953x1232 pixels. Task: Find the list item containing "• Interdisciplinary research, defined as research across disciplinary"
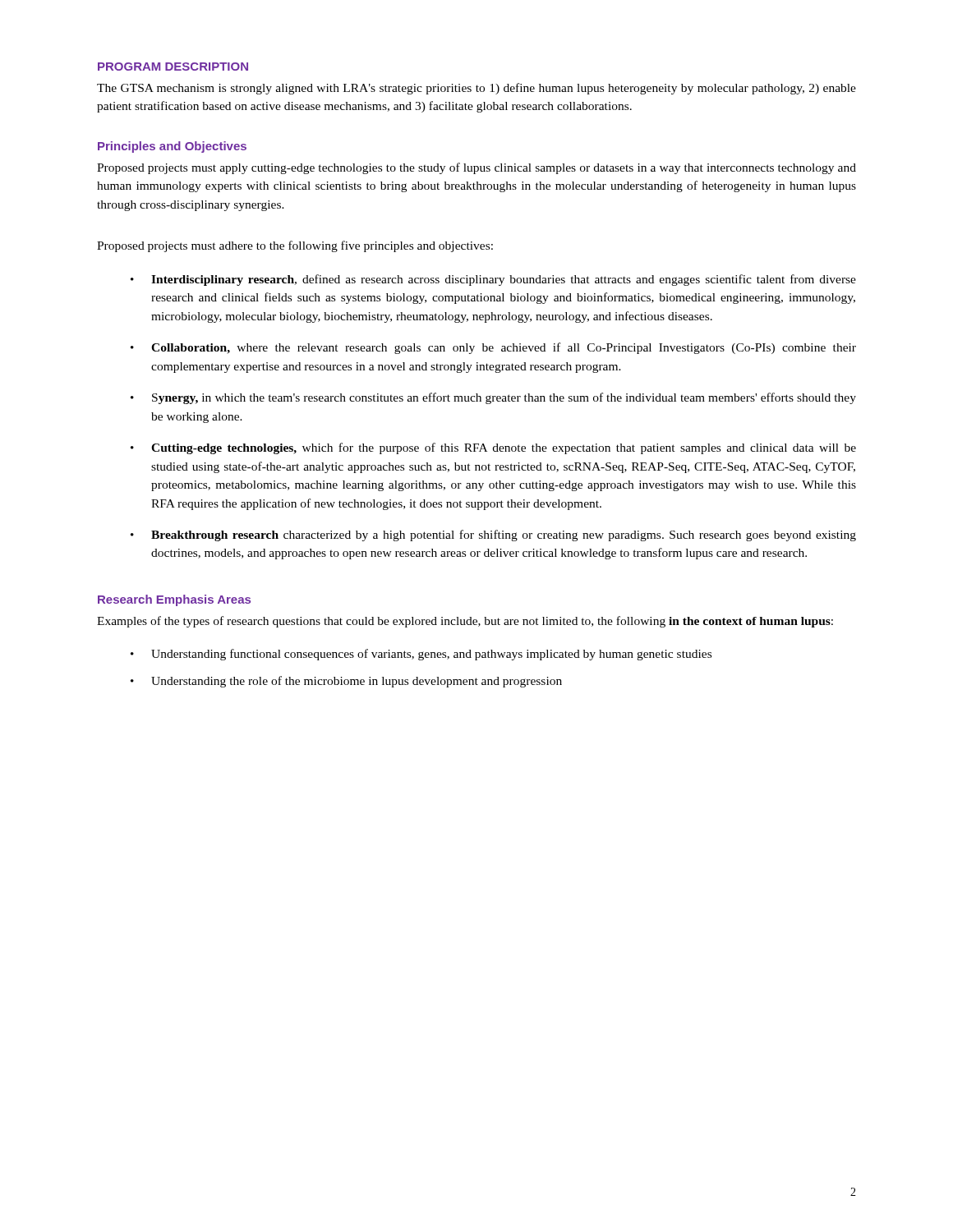[x=493, y=298]
